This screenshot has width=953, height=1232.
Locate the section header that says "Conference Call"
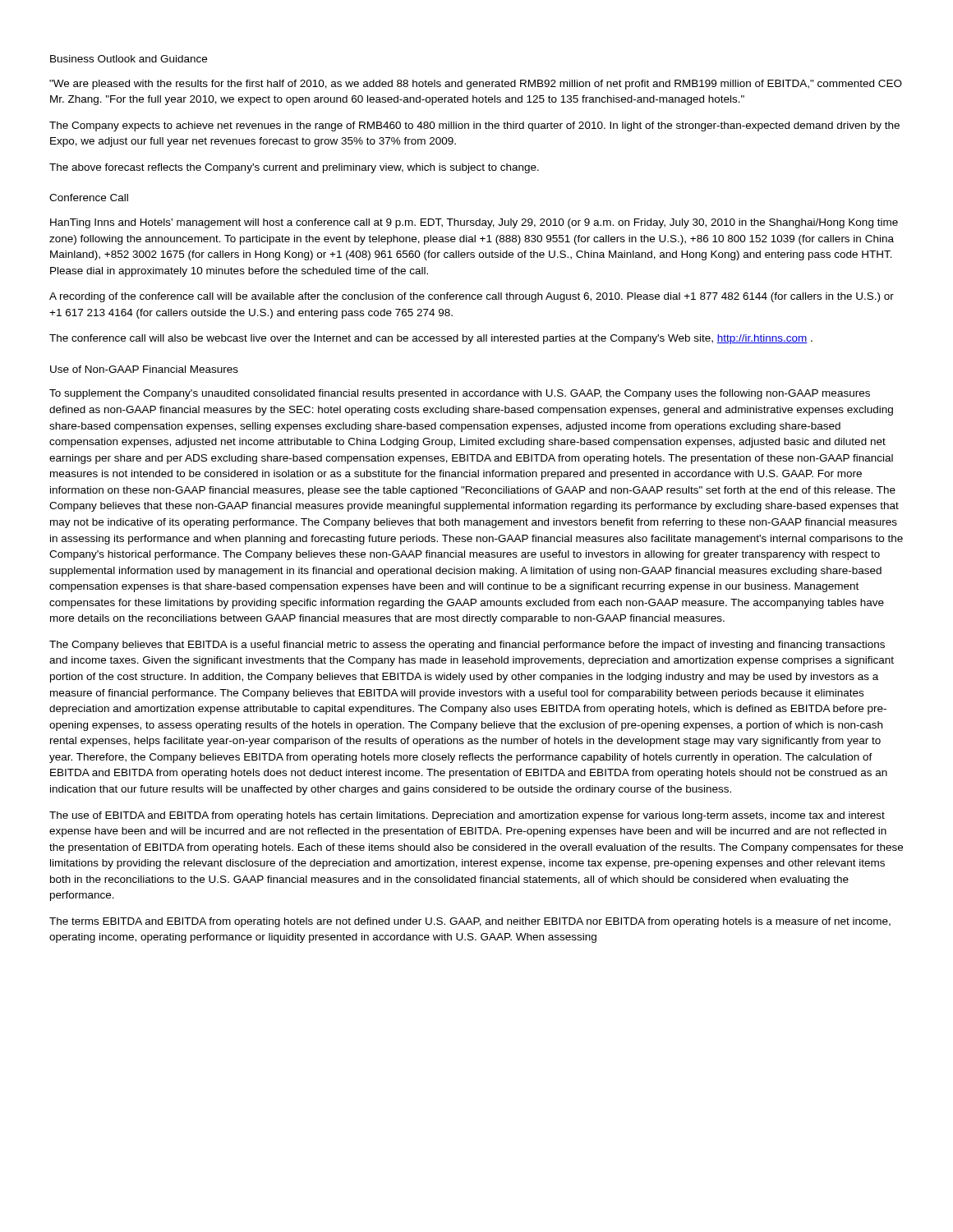click(89, 198)
